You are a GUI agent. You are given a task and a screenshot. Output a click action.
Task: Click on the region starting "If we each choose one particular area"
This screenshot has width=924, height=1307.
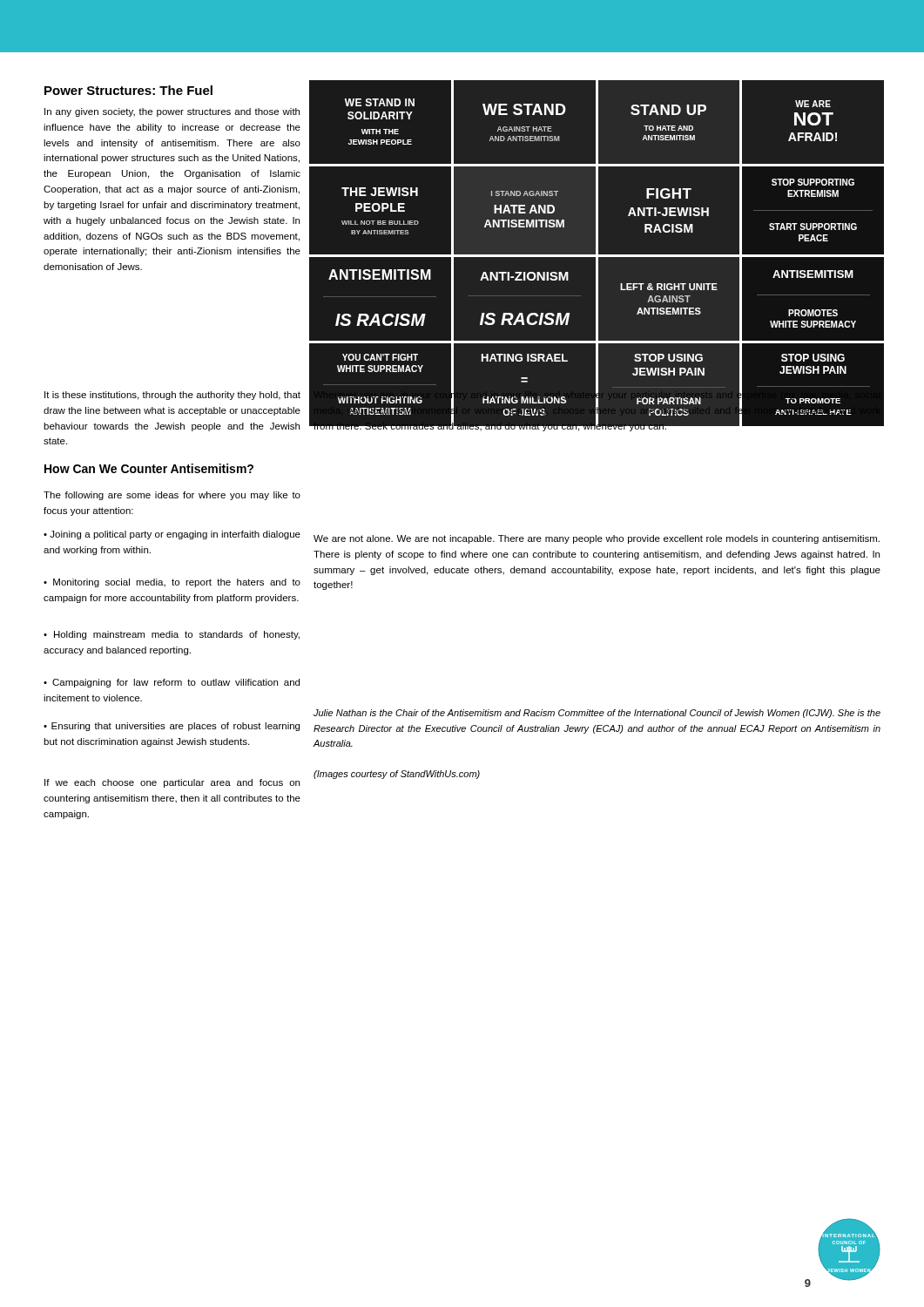pyautogui.click(x=172, y=798)
